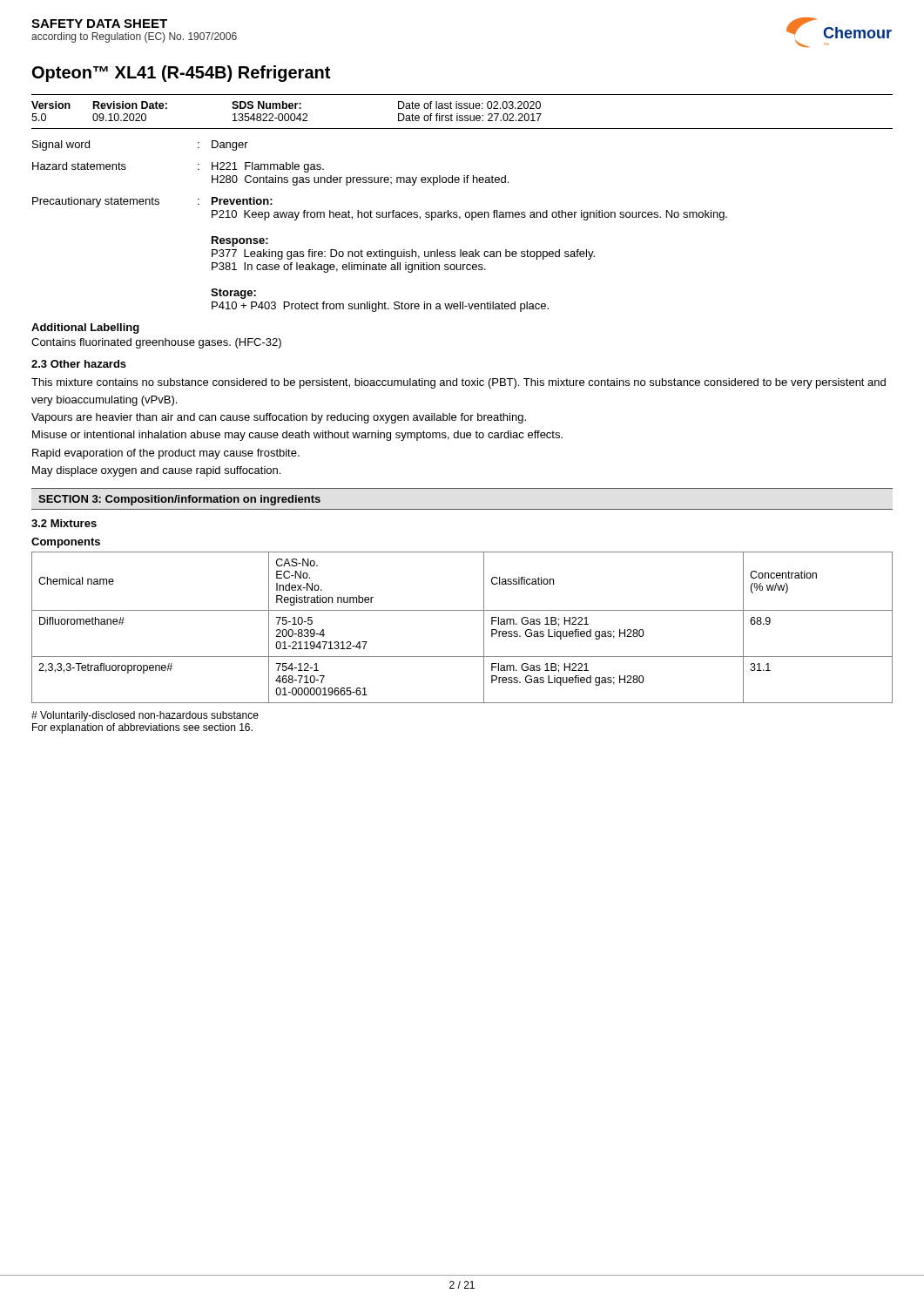The image size is (924, 1307).
Task: Click on the table containing "Chemical name"
Action: tap(462, 627)
